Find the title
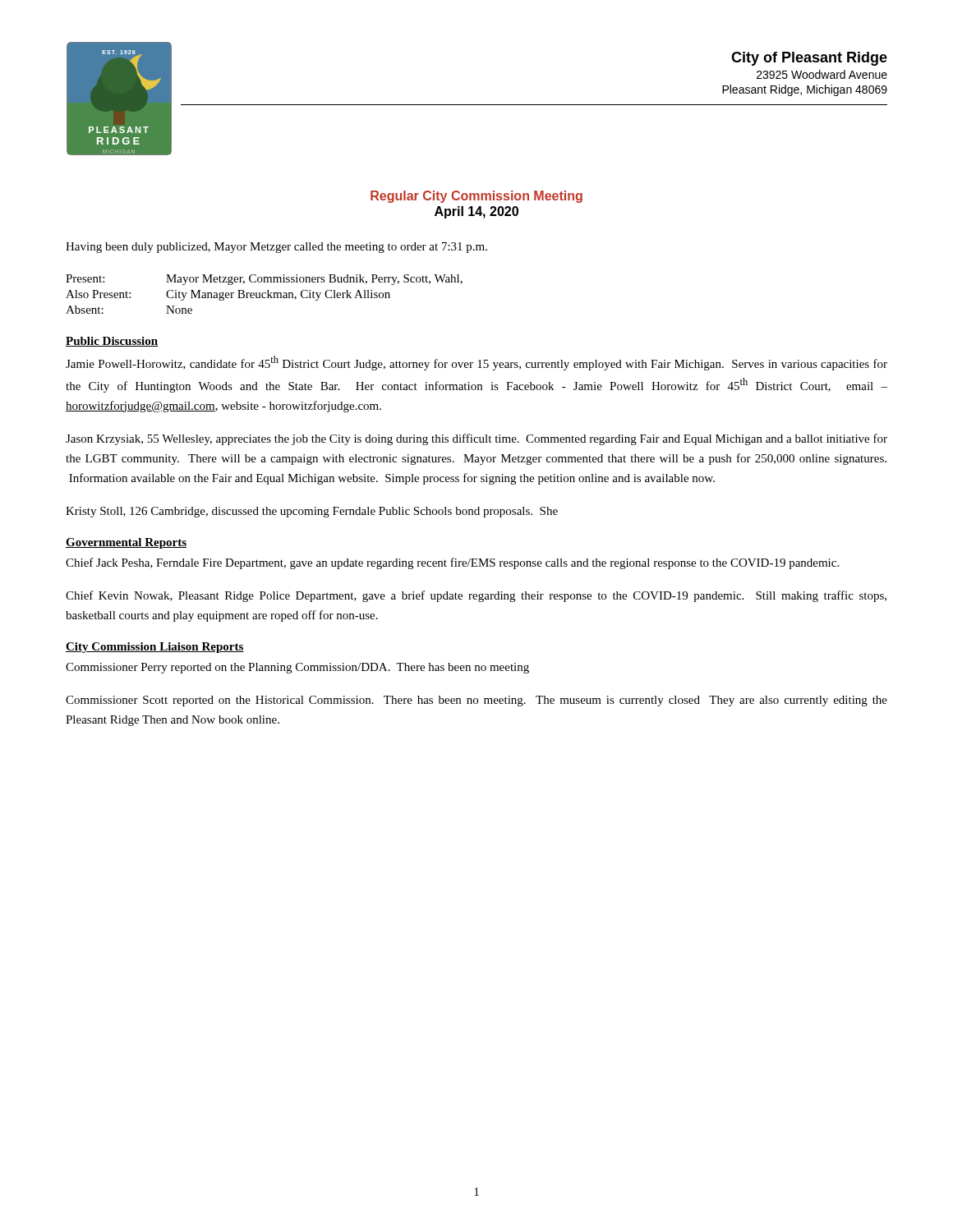 tap(476, 204)
